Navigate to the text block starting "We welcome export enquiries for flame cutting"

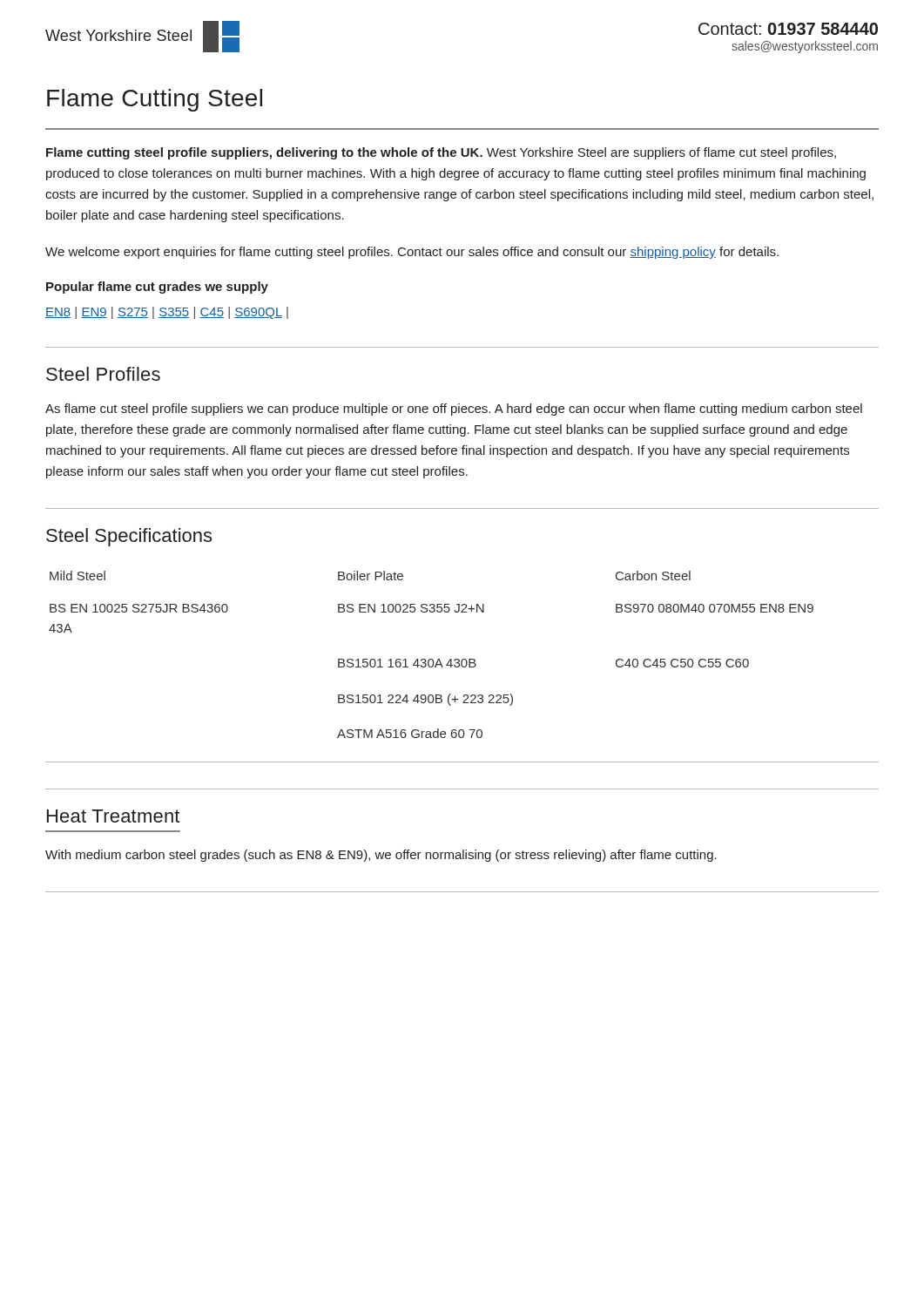pos(412,251)
